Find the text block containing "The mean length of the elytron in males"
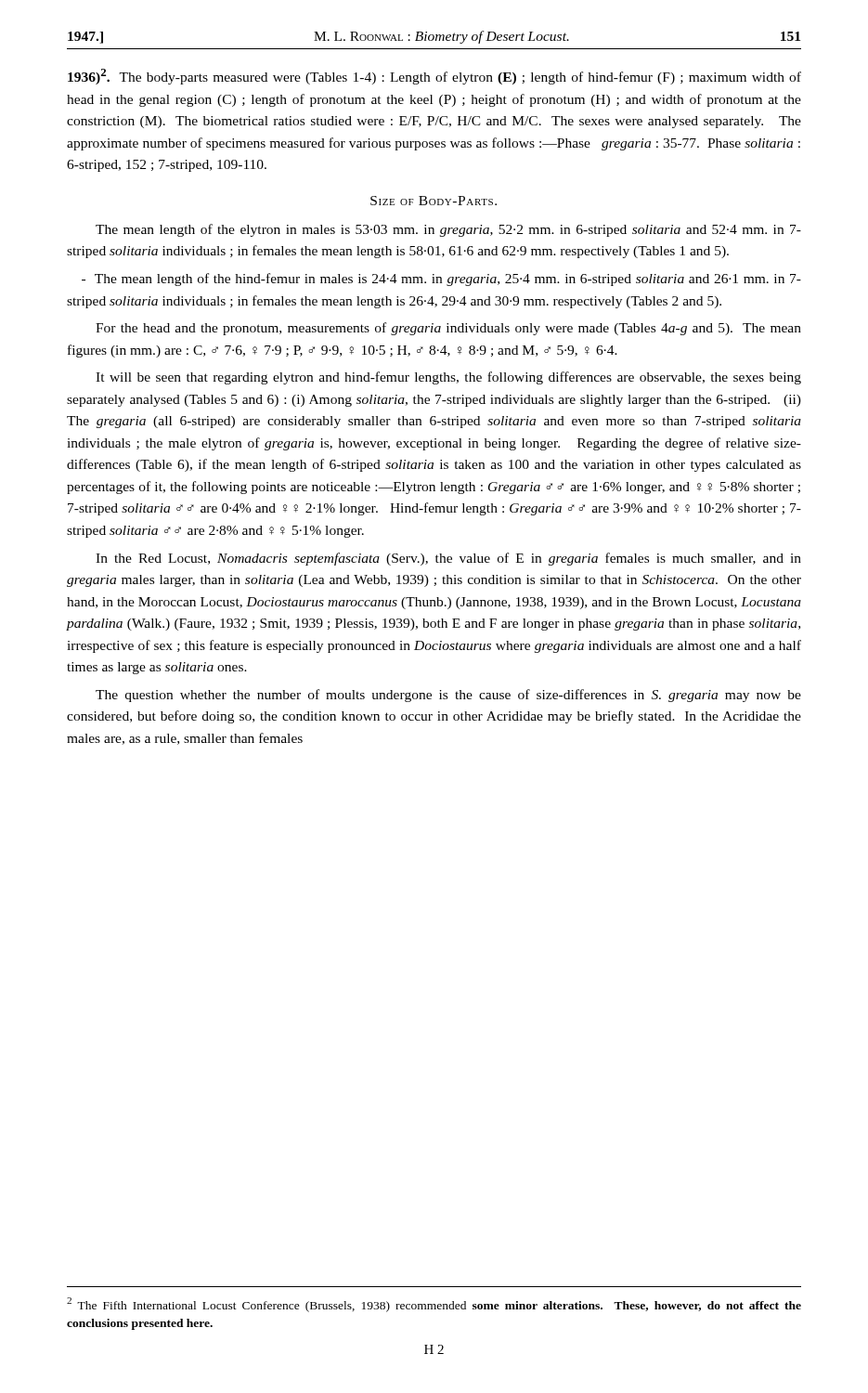The image size is (868, 1393). click(x=434, y=240)
